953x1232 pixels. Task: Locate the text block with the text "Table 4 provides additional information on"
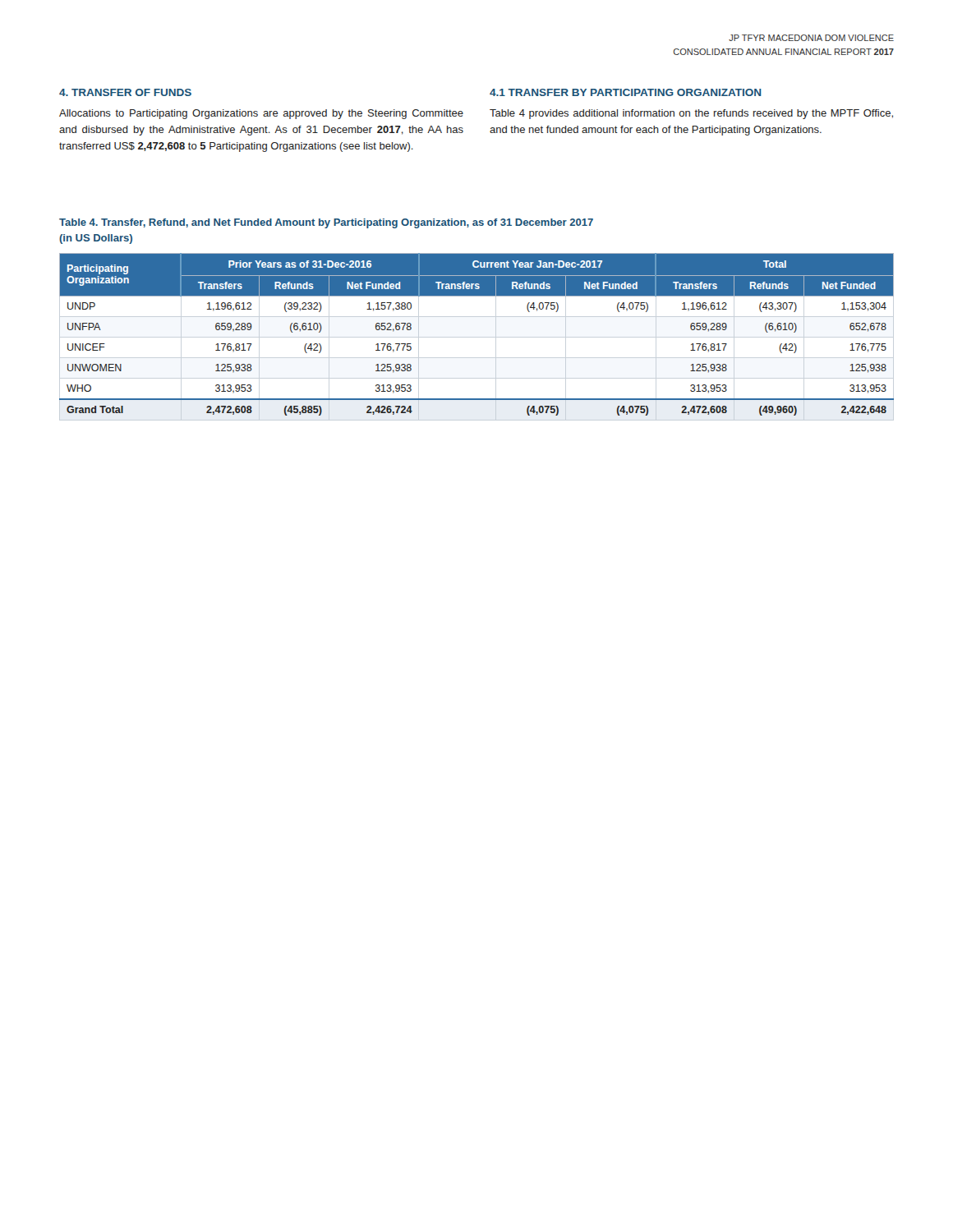[692, 122]
